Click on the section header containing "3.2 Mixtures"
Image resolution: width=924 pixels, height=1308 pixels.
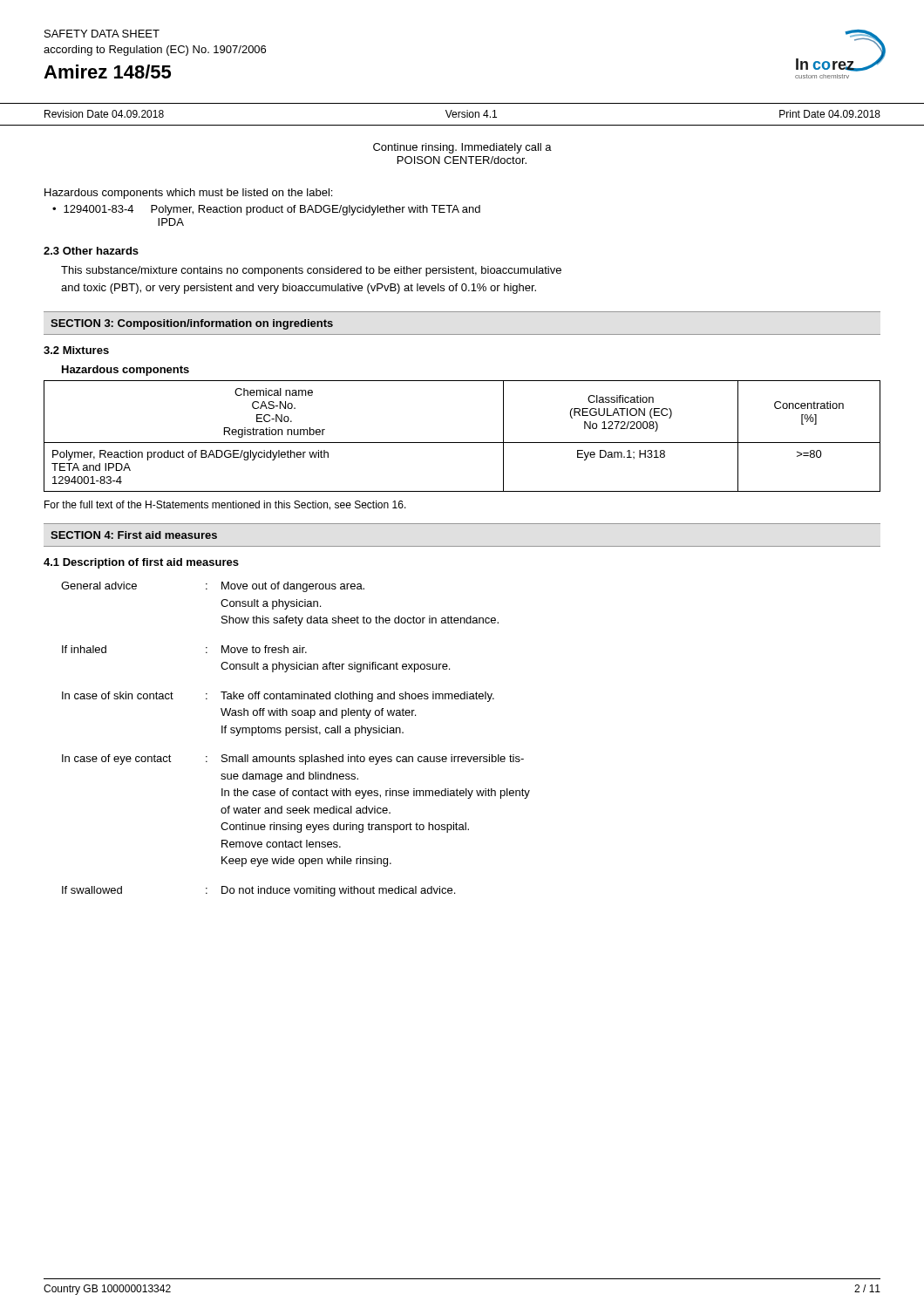click(76, 350)
